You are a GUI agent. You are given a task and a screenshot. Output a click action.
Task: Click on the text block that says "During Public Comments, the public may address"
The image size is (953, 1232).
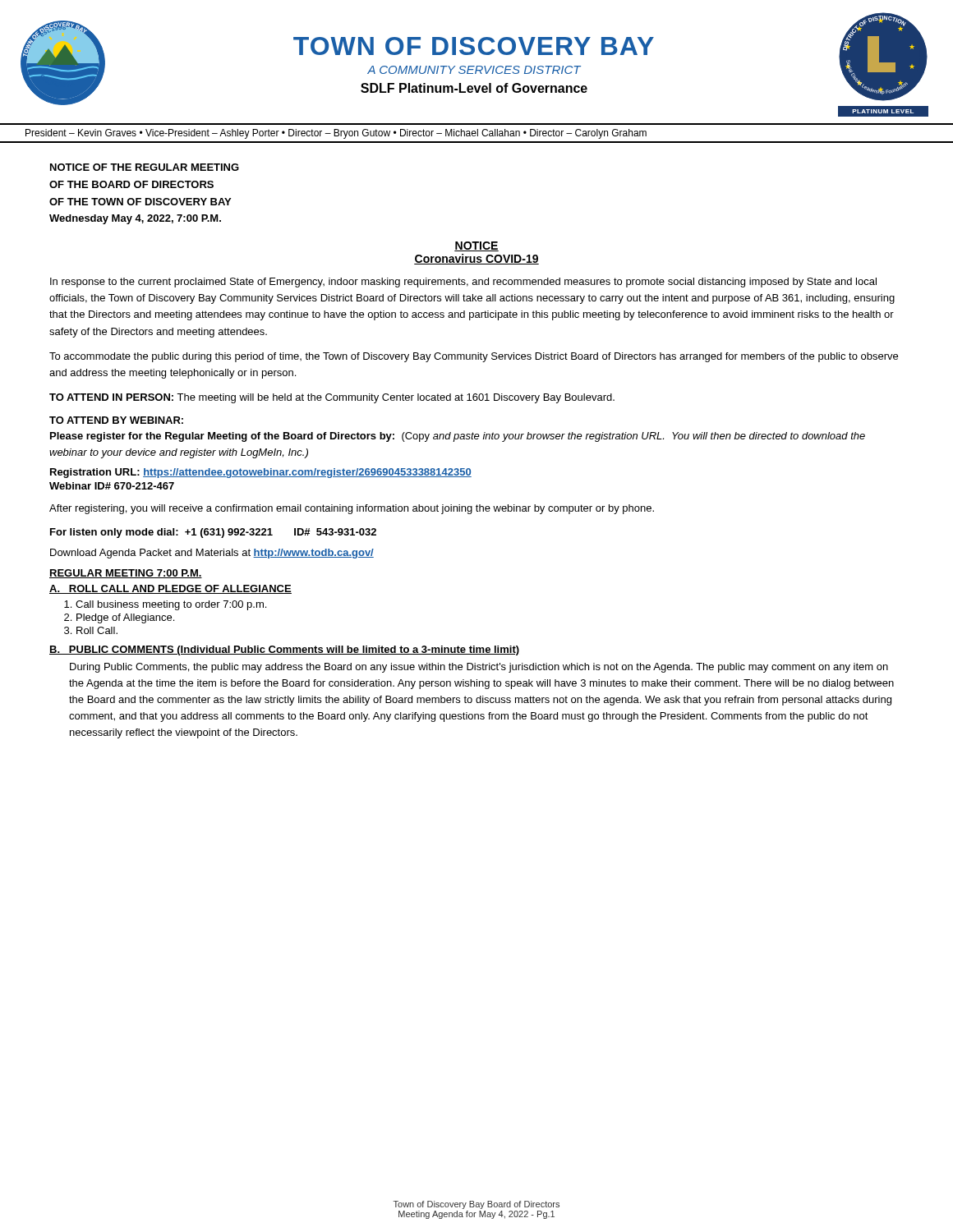click(482, 699)
